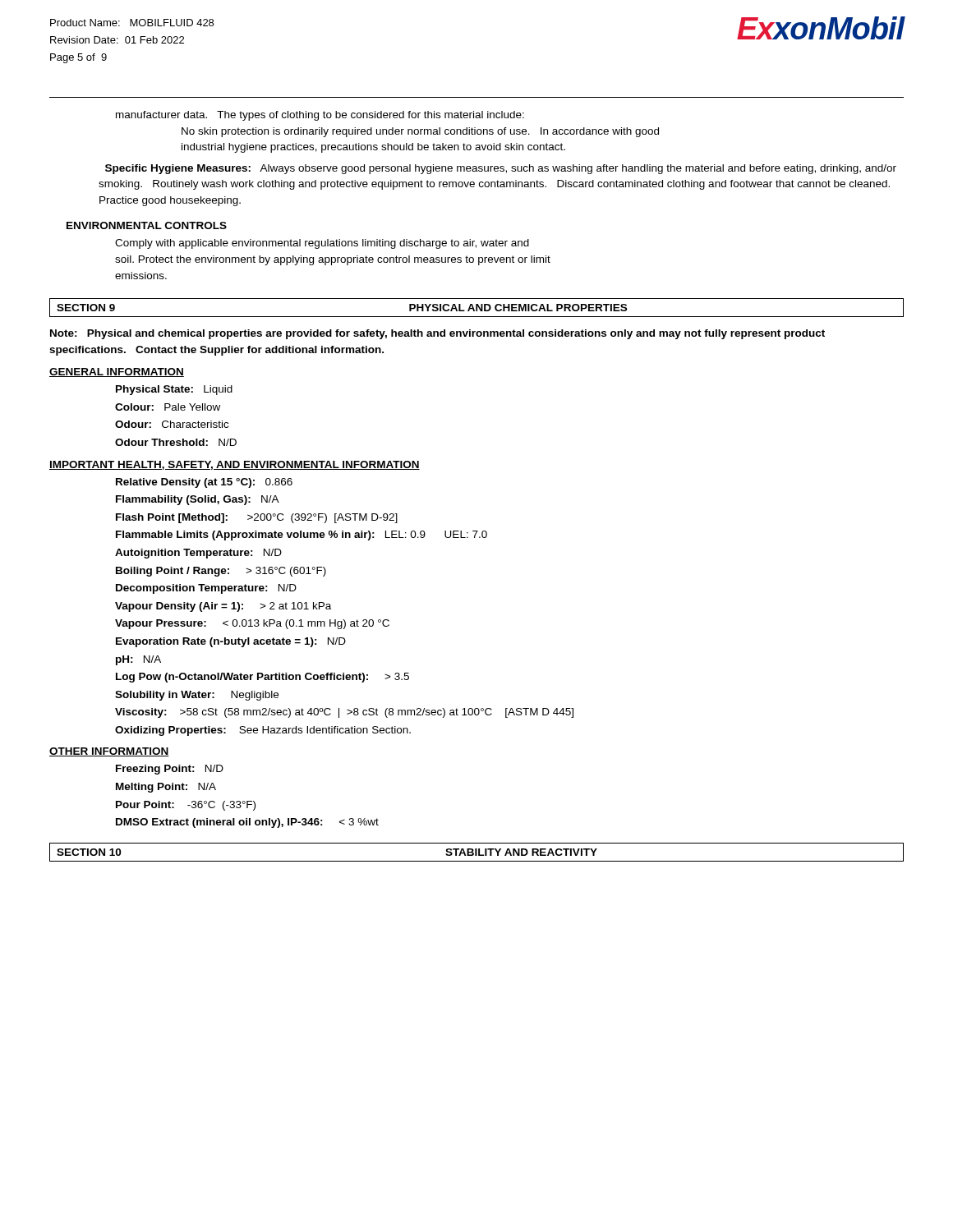The image size is (953, 1232).
Task: Find the block on this page that starts "Physical State: Liquid Colour: Pale Yellow"
Action: (x=176, y=416)
